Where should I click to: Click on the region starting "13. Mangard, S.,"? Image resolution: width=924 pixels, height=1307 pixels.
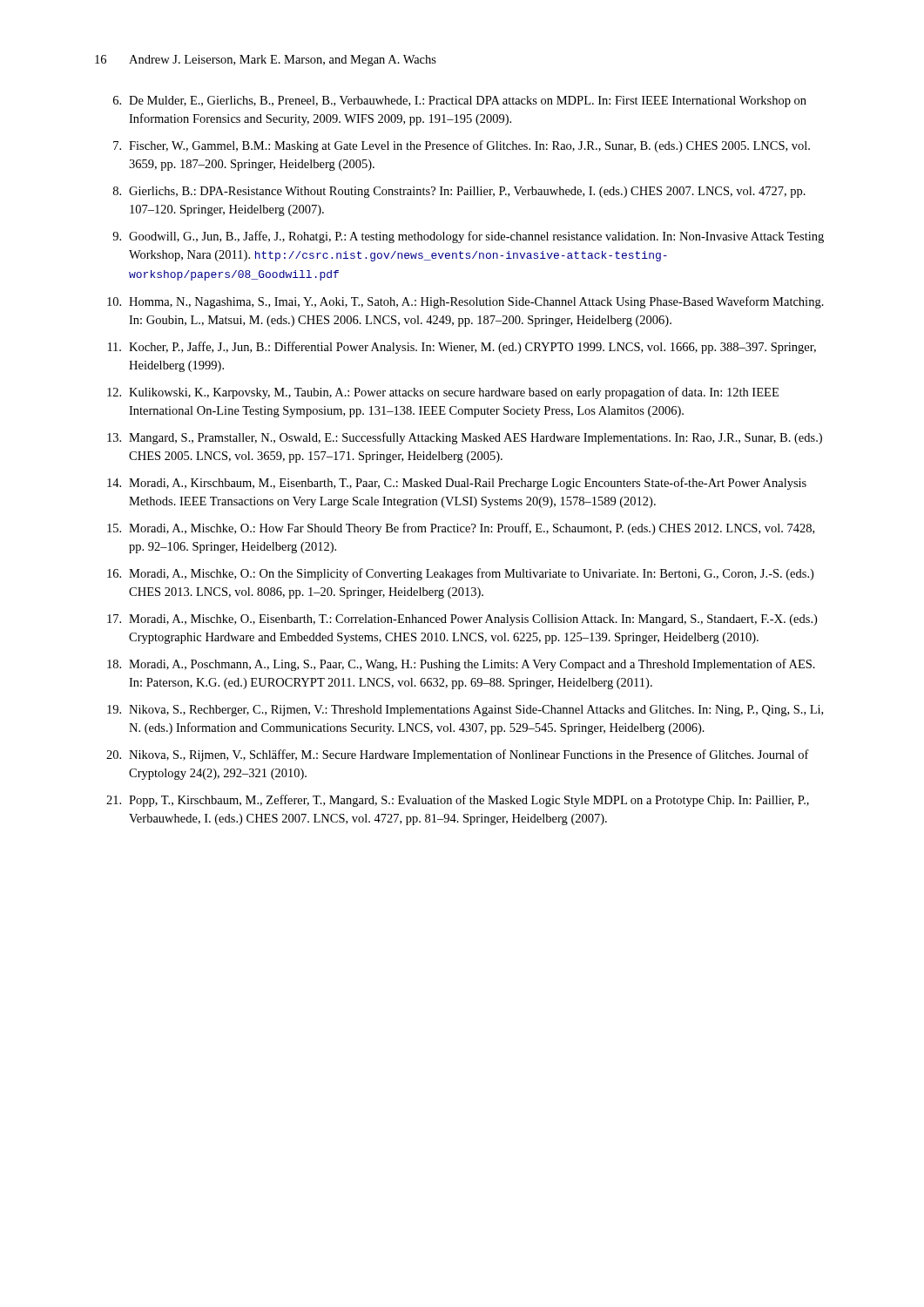(462, 447)
